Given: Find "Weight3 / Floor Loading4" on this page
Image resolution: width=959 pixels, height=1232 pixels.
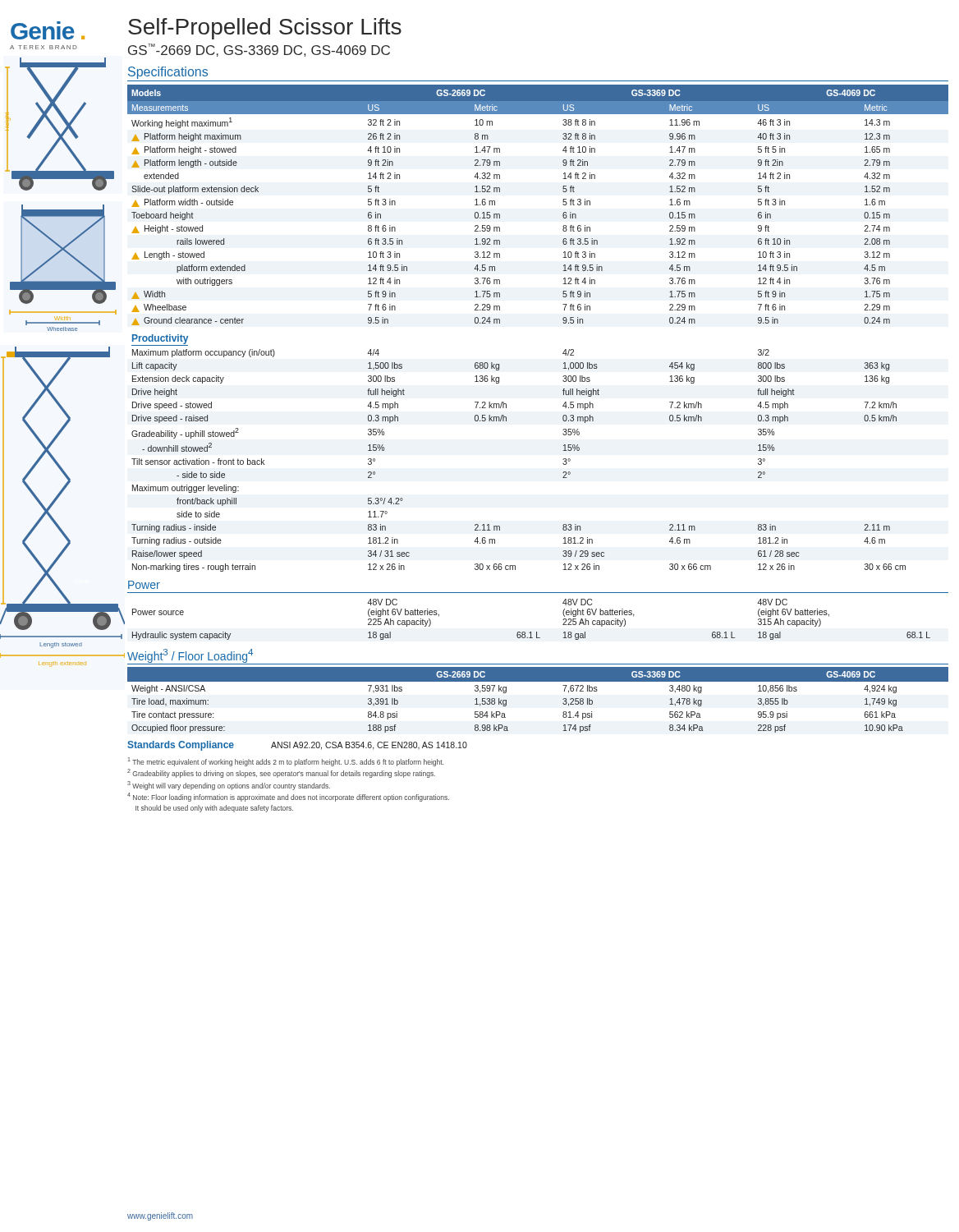Looking at the screenshot, I should pyautogui.click(x=190, y=654).
